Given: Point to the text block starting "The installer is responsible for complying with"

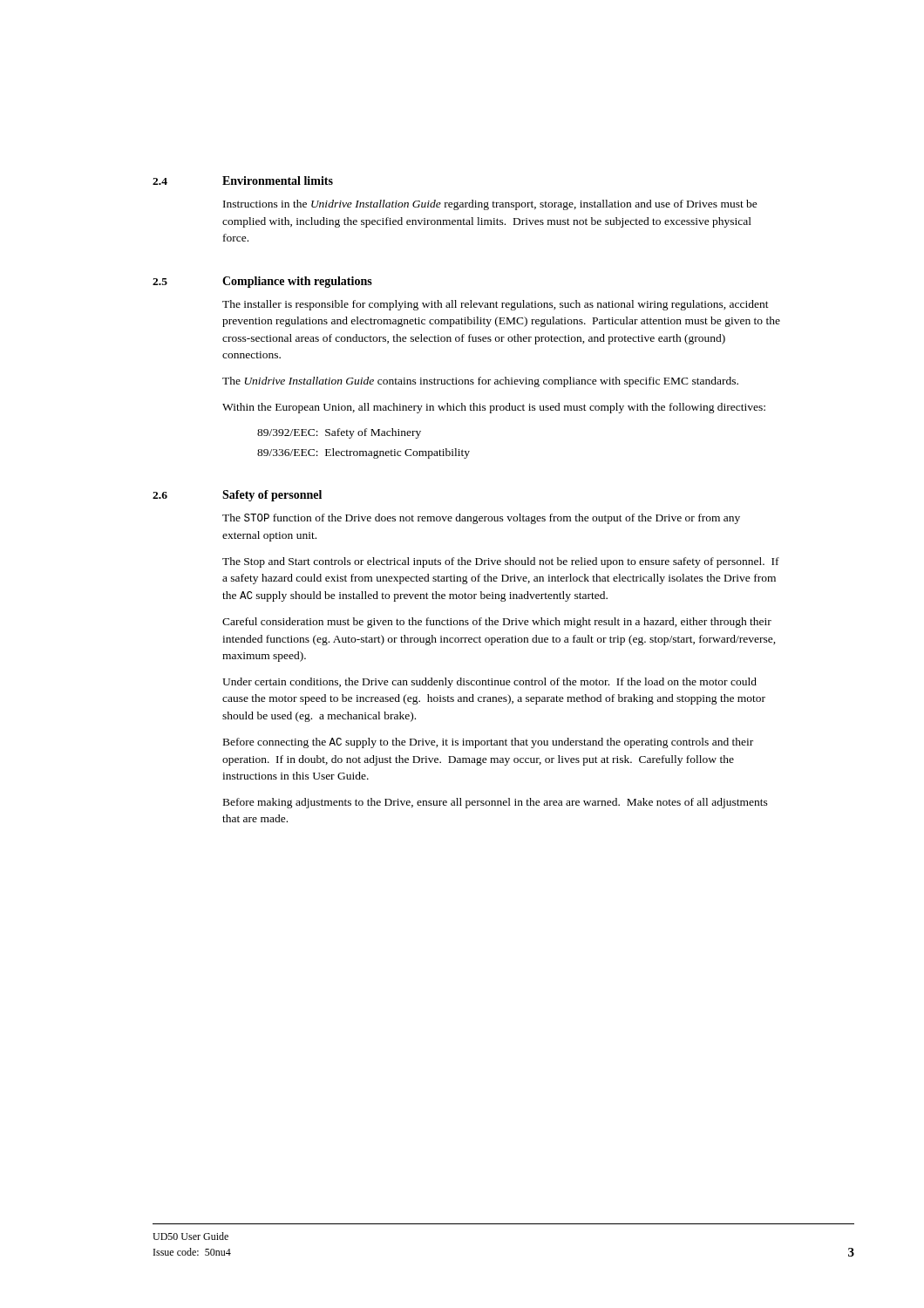Looking at the screenshot, I should pos(501,329).
